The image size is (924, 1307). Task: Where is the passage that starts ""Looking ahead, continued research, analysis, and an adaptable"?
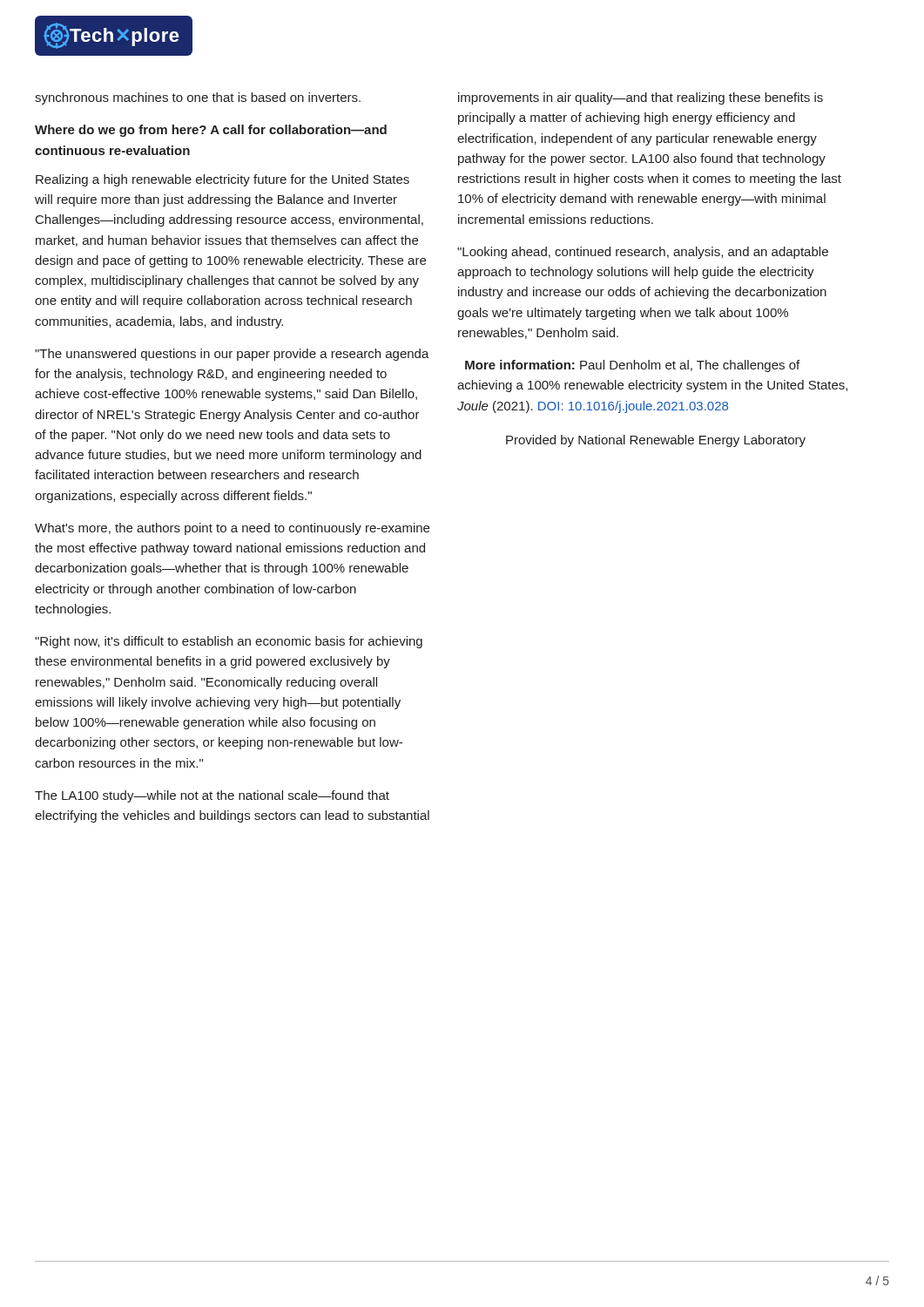click(x=643, y=292)
